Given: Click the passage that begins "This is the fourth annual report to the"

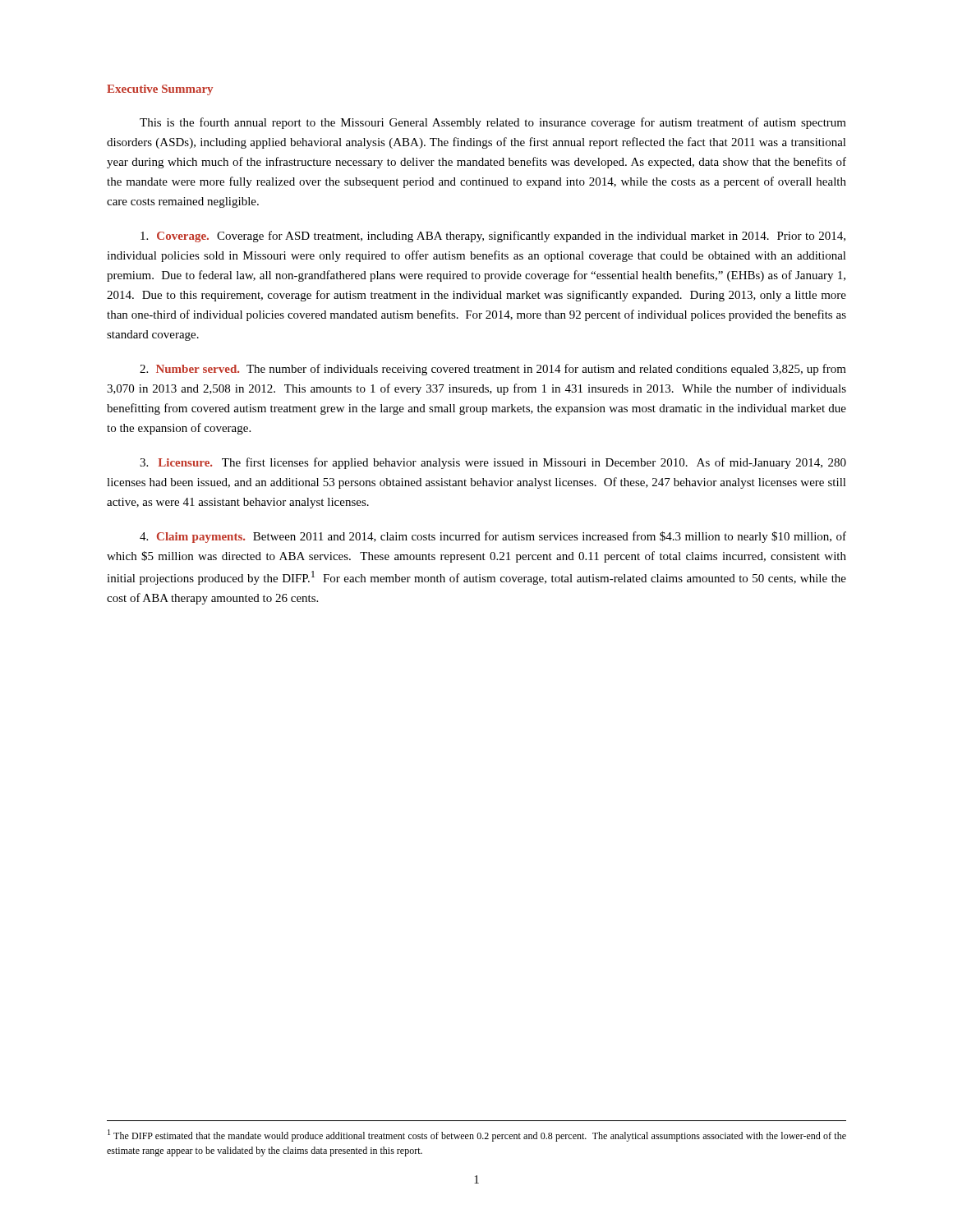Looking at the screenshot, I should coord(476,162).
